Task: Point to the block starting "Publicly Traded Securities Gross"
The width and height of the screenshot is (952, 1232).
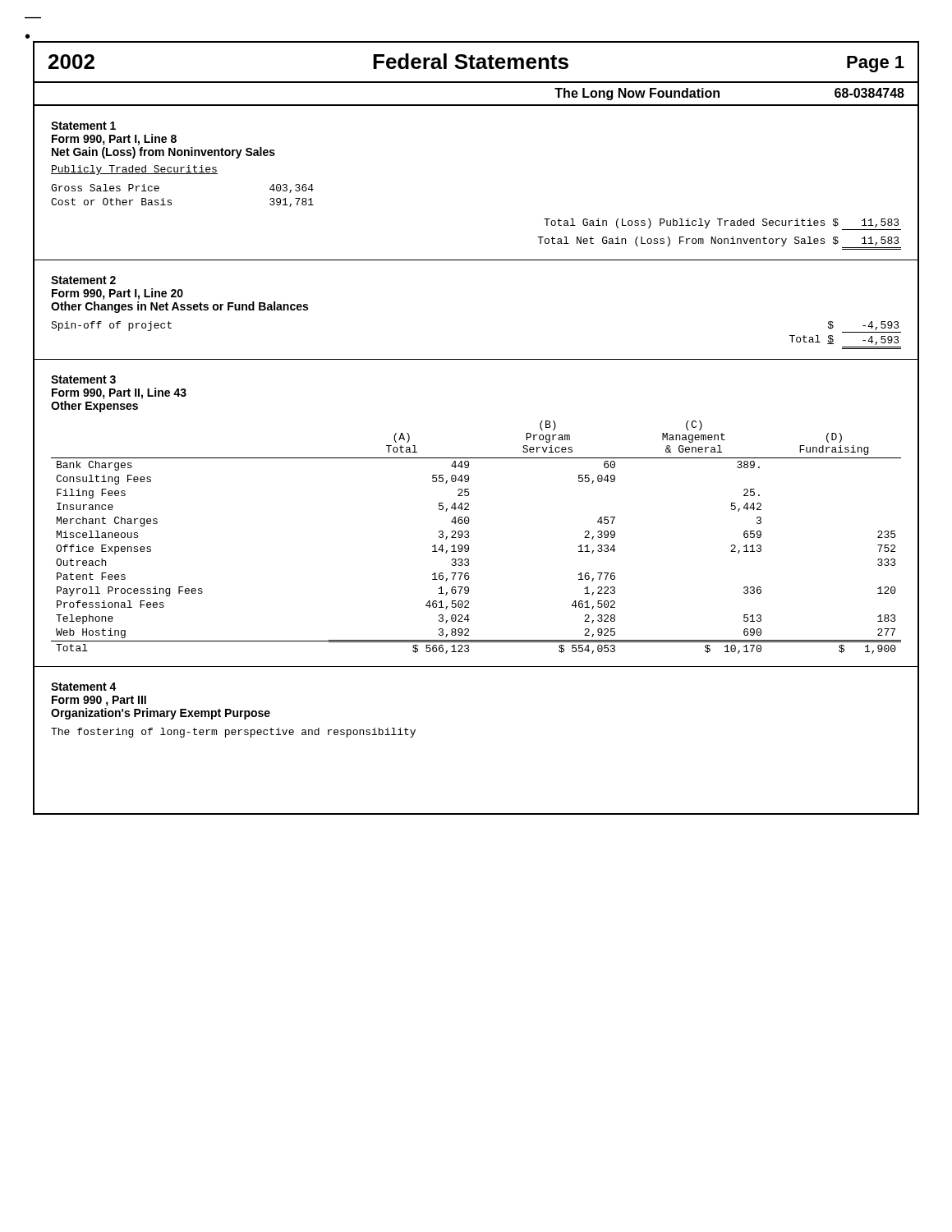Action: [x=134, y=170]
